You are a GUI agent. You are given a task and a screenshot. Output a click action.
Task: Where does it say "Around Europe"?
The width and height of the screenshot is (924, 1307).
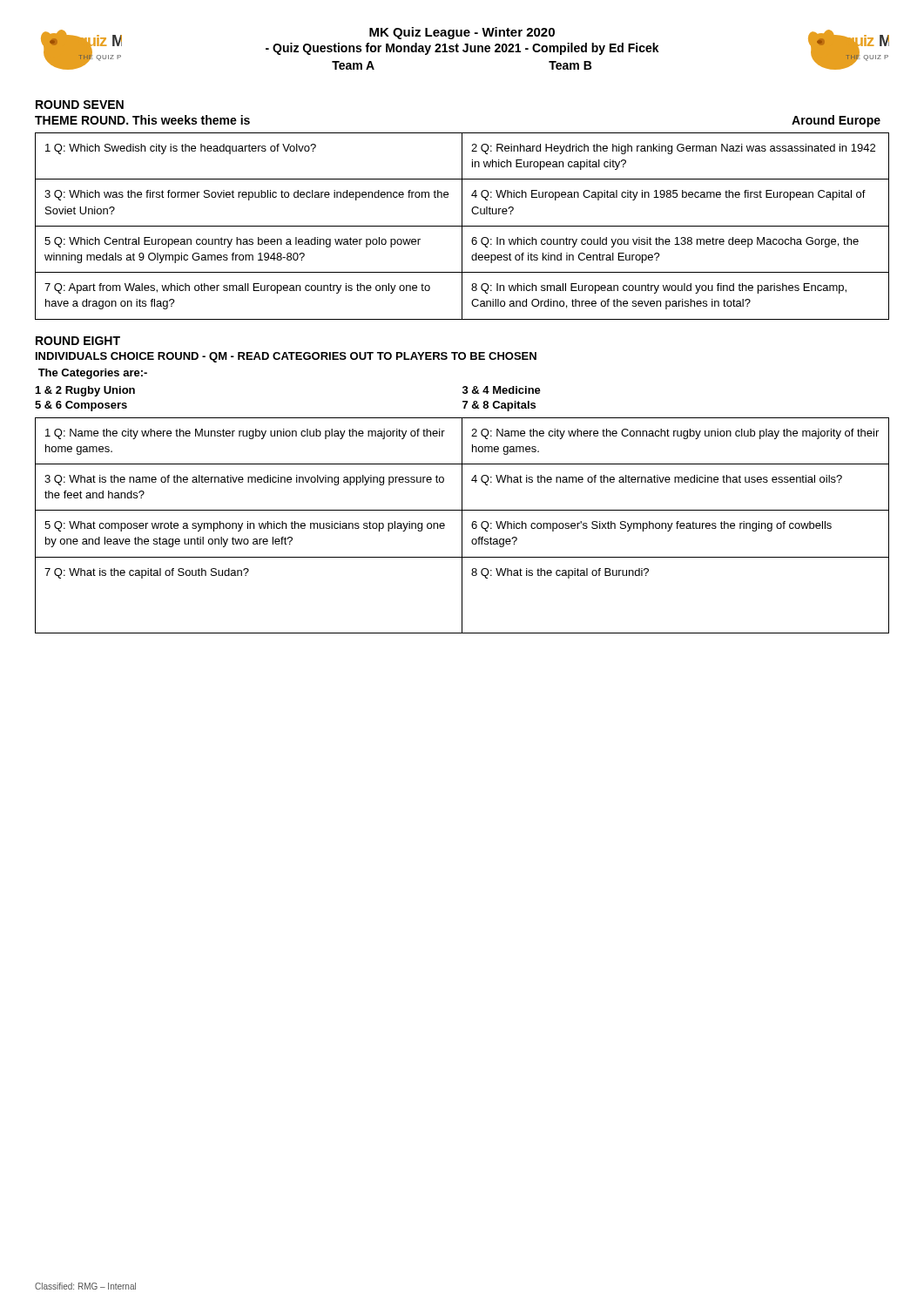pyautogui.click(x=836, y=120)
